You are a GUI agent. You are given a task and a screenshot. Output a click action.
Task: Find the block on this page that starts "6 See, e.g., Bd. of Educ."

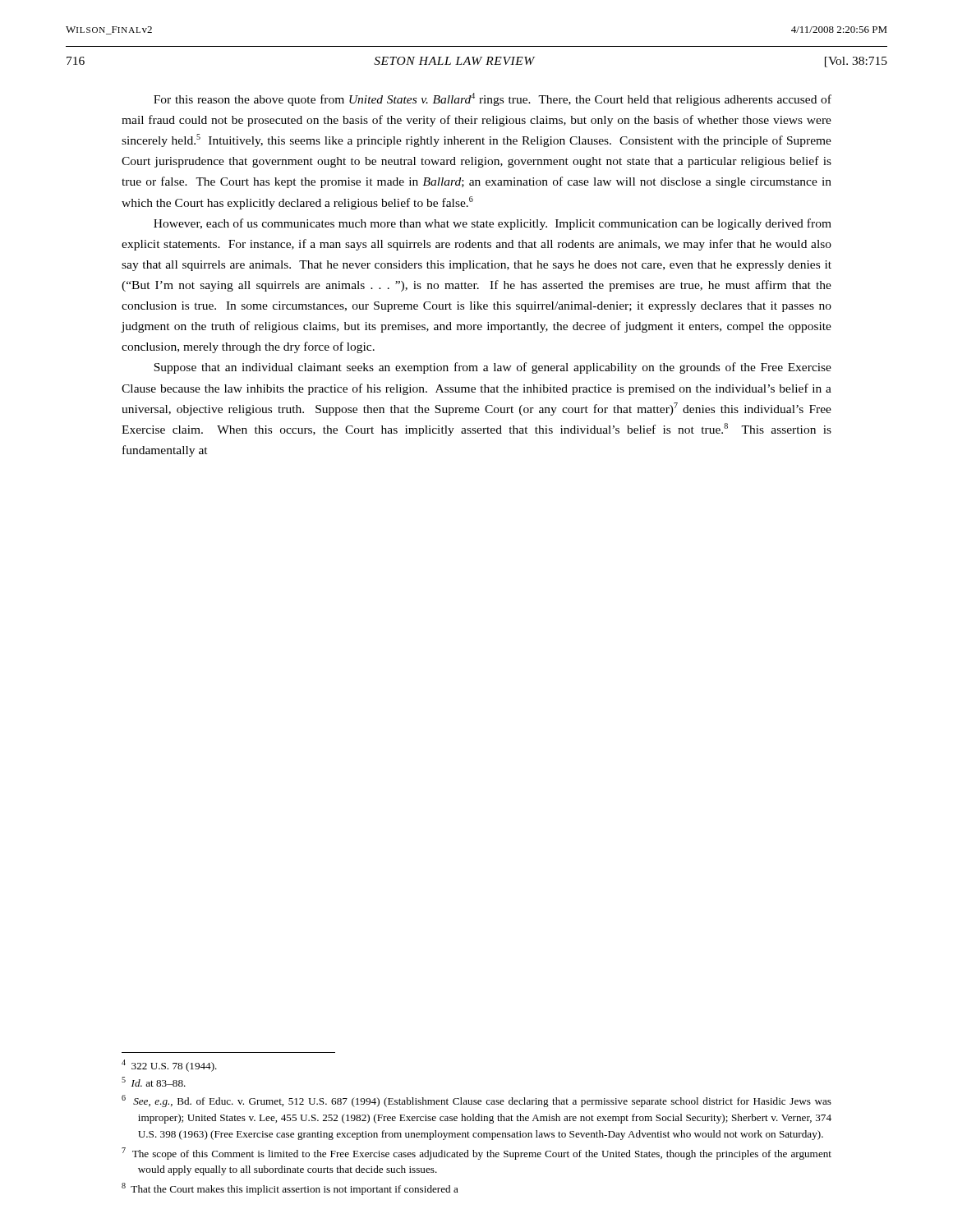[476, 1117]
